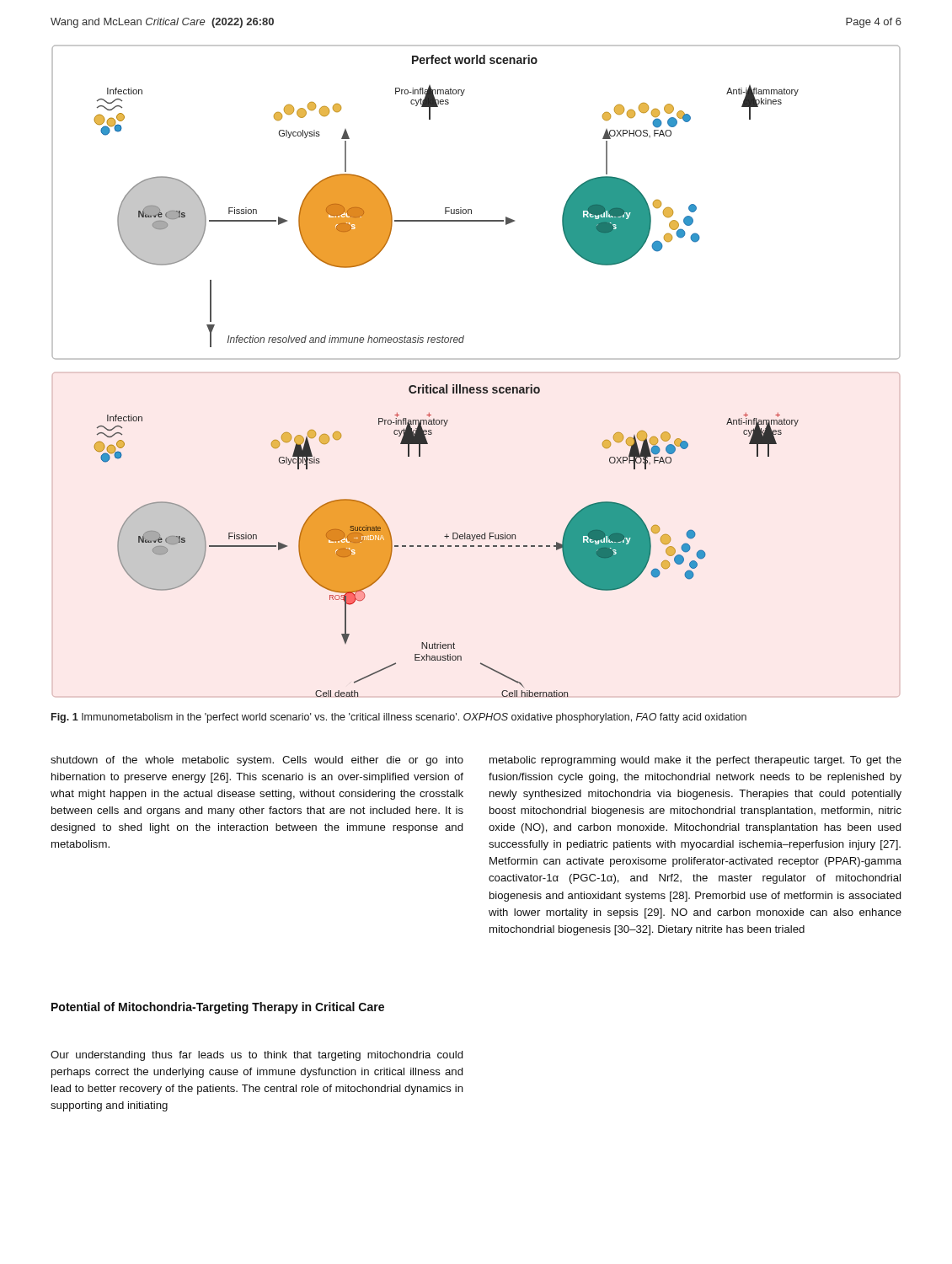The image size is (952, 1264).
Task: Point to the block beginning "metabolic reprogramming would make it"
Action: pyautogui.click(x=695, y=844)
